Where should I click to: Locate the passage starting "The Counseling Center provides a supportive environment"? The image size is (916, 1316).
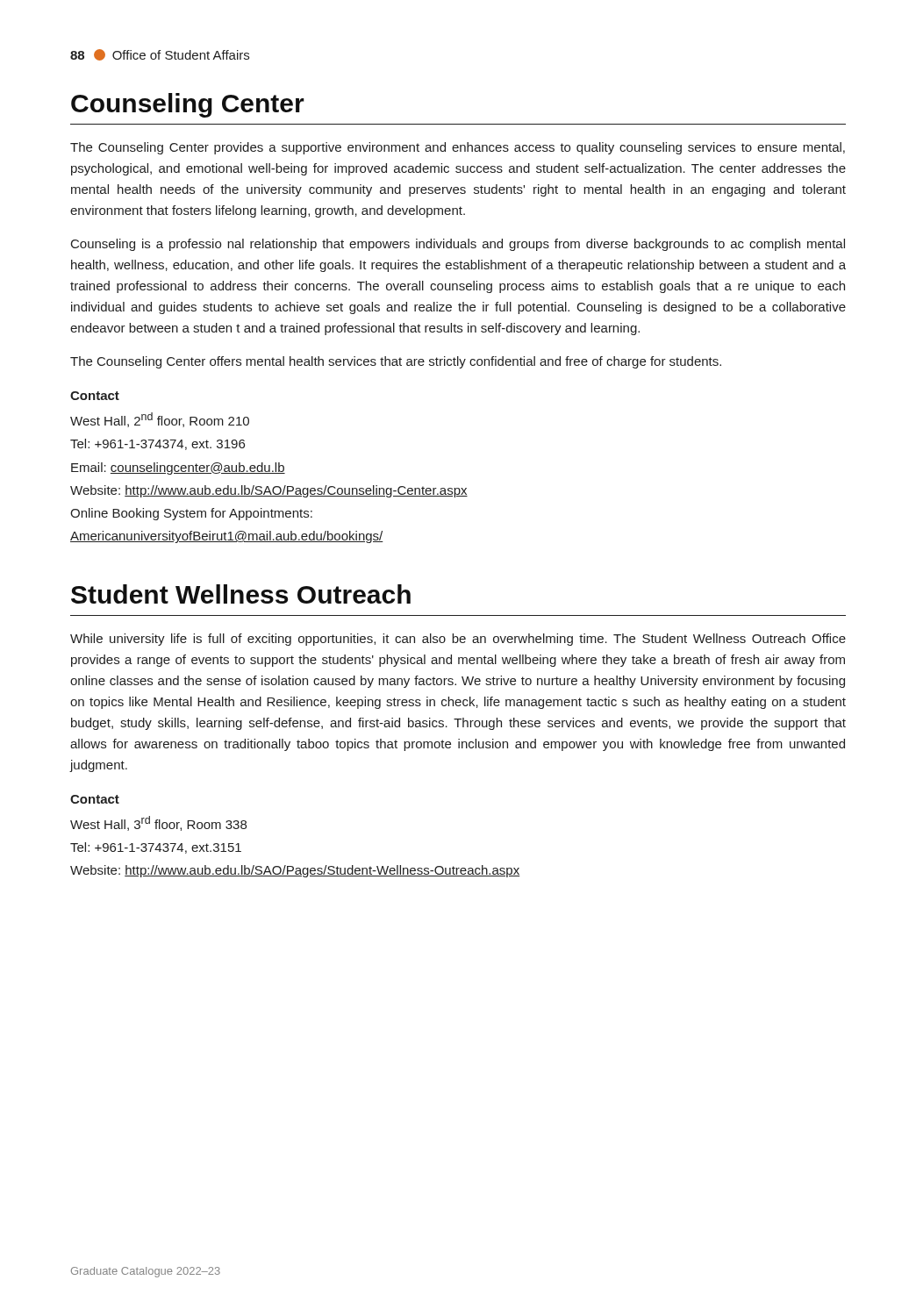(x=458, y=179)
